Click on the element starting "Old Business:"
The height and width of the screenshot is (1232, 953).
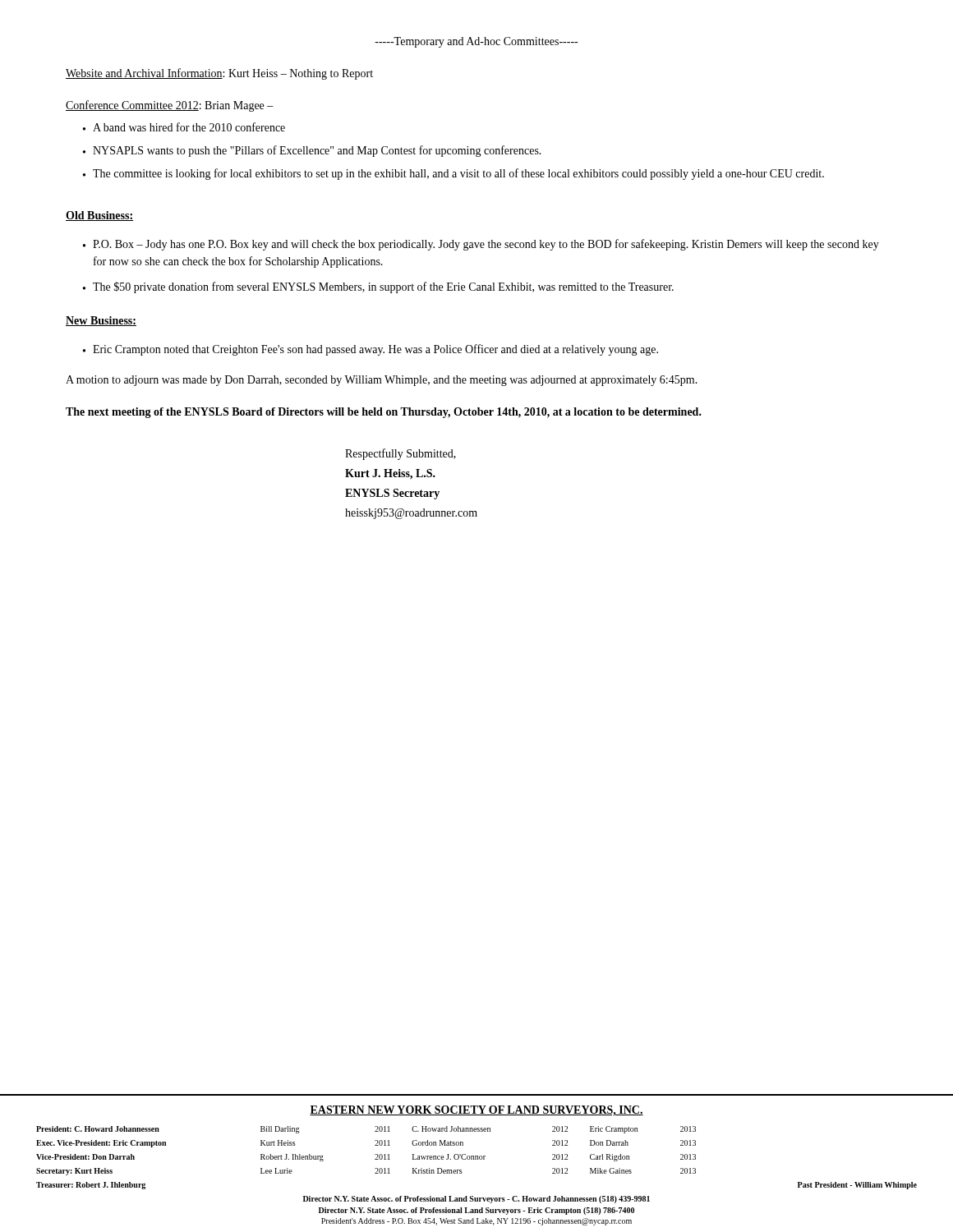tap(99, 216)
